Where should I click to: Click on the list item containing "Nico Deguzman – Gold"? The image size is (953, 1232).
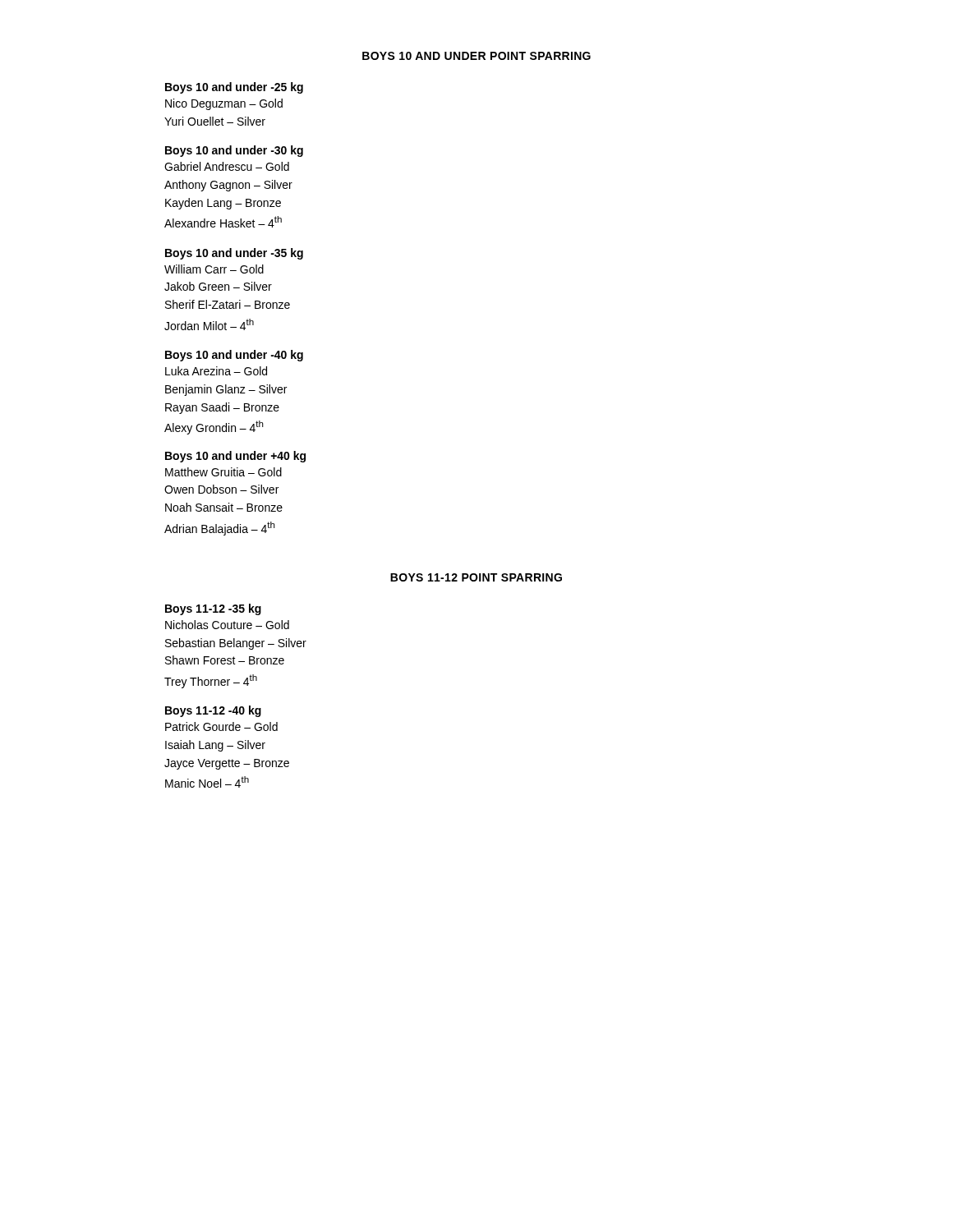coord(224,103)
